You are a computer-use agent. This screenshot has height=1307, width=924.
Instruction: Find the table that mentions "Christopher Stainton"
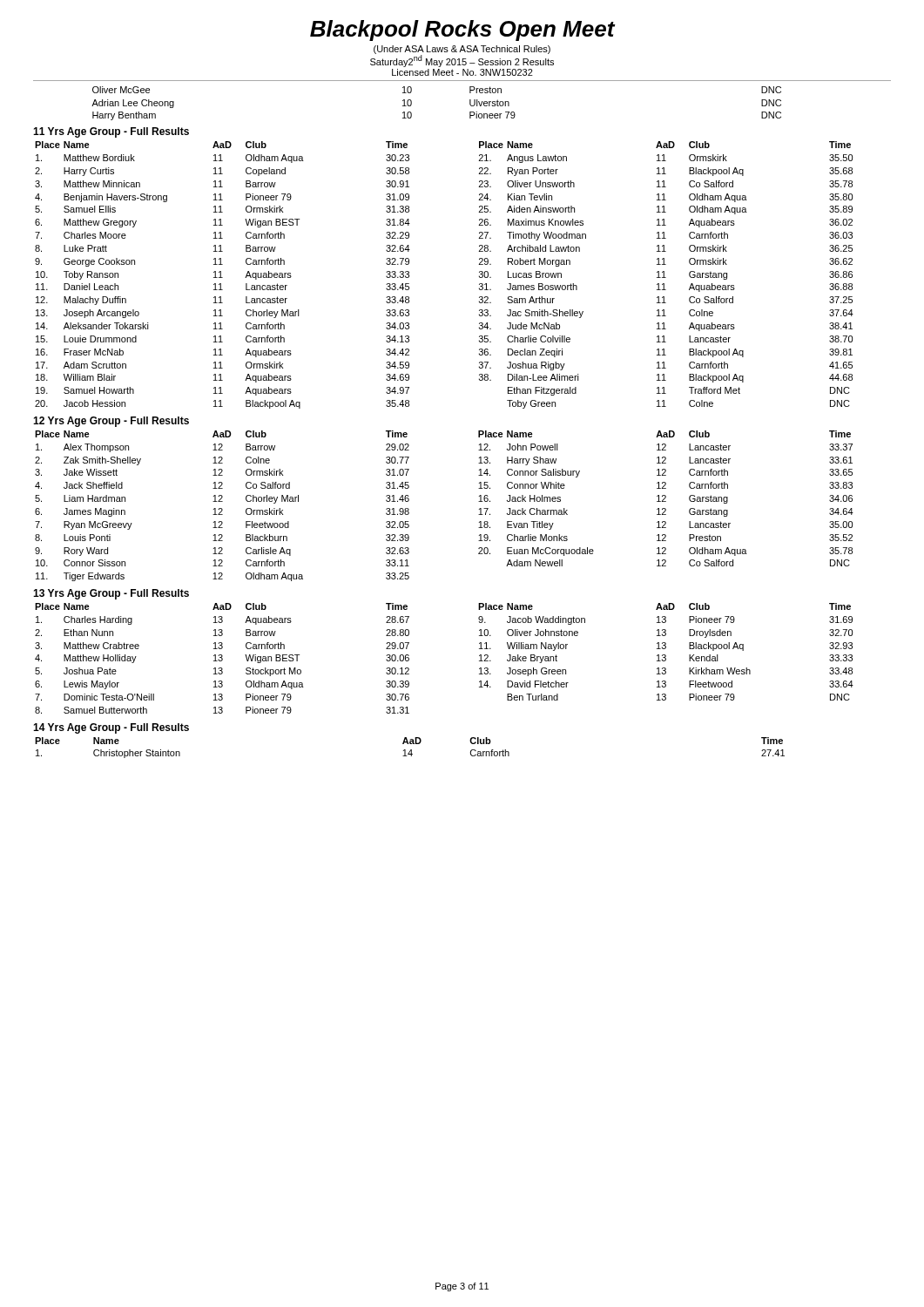tap(462, 747)
